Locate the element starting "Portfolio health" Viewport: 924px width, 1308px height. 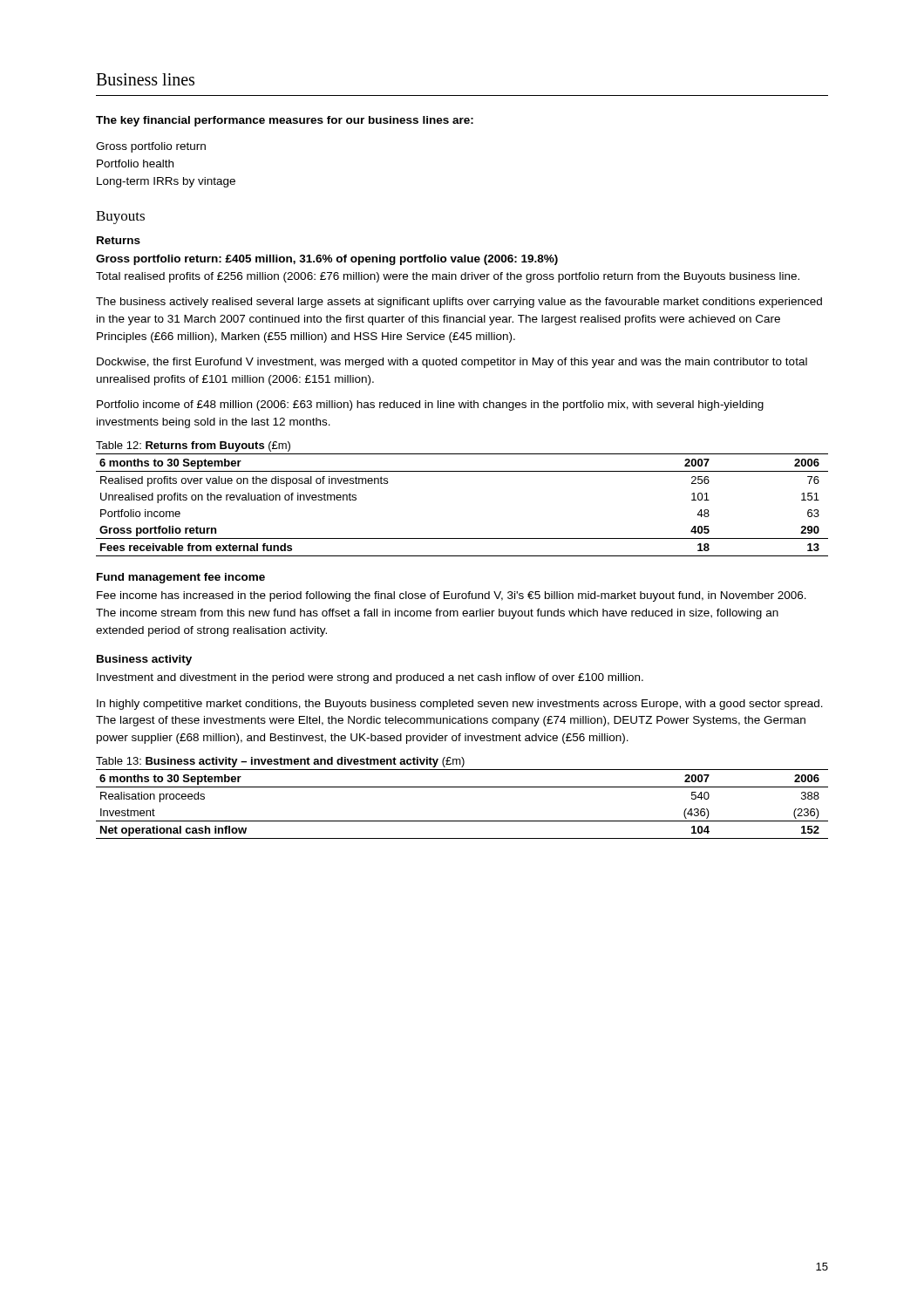(135, 163)
